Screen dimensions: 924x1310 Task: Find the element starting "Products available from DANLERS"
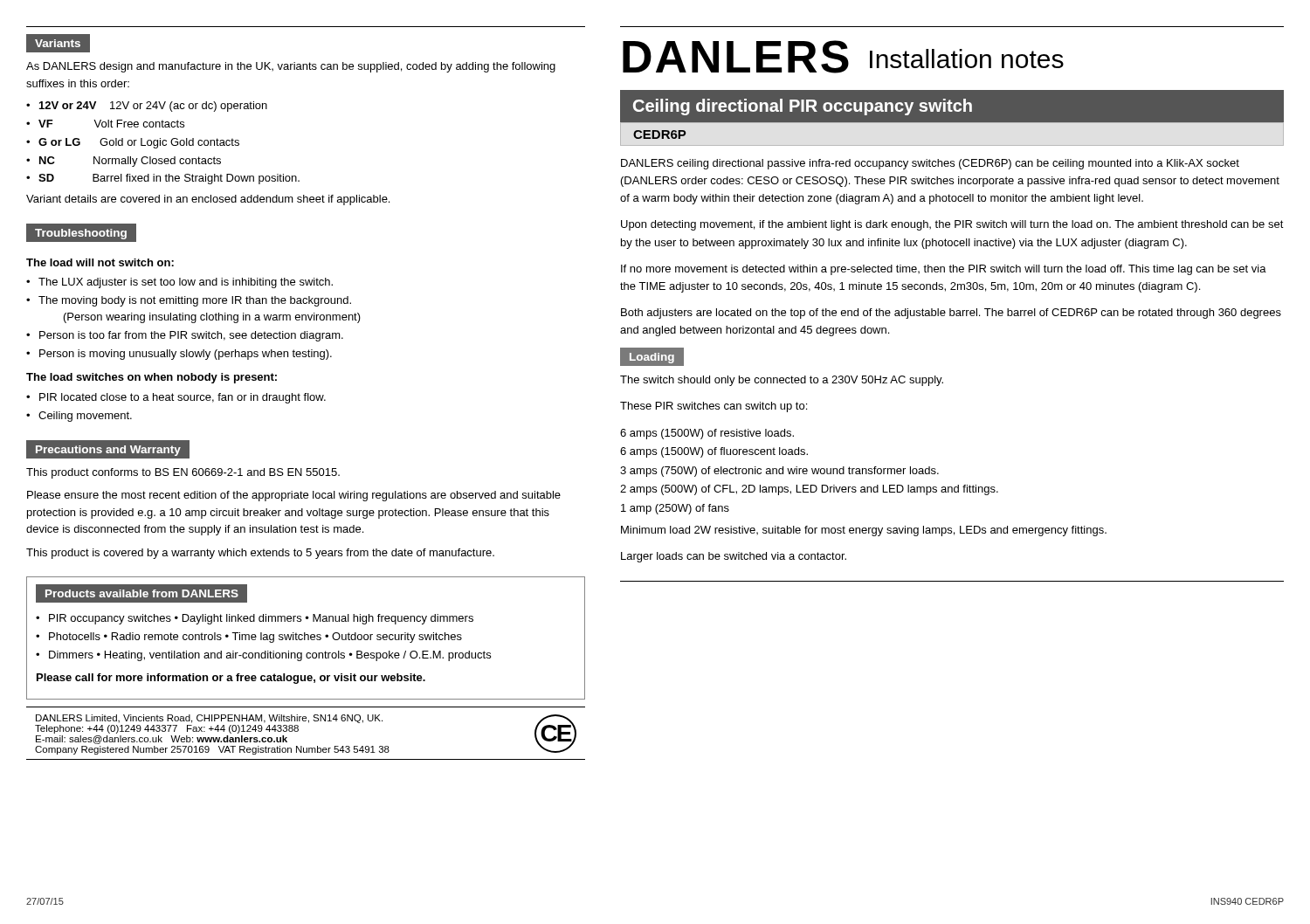[x=141, y=594]
